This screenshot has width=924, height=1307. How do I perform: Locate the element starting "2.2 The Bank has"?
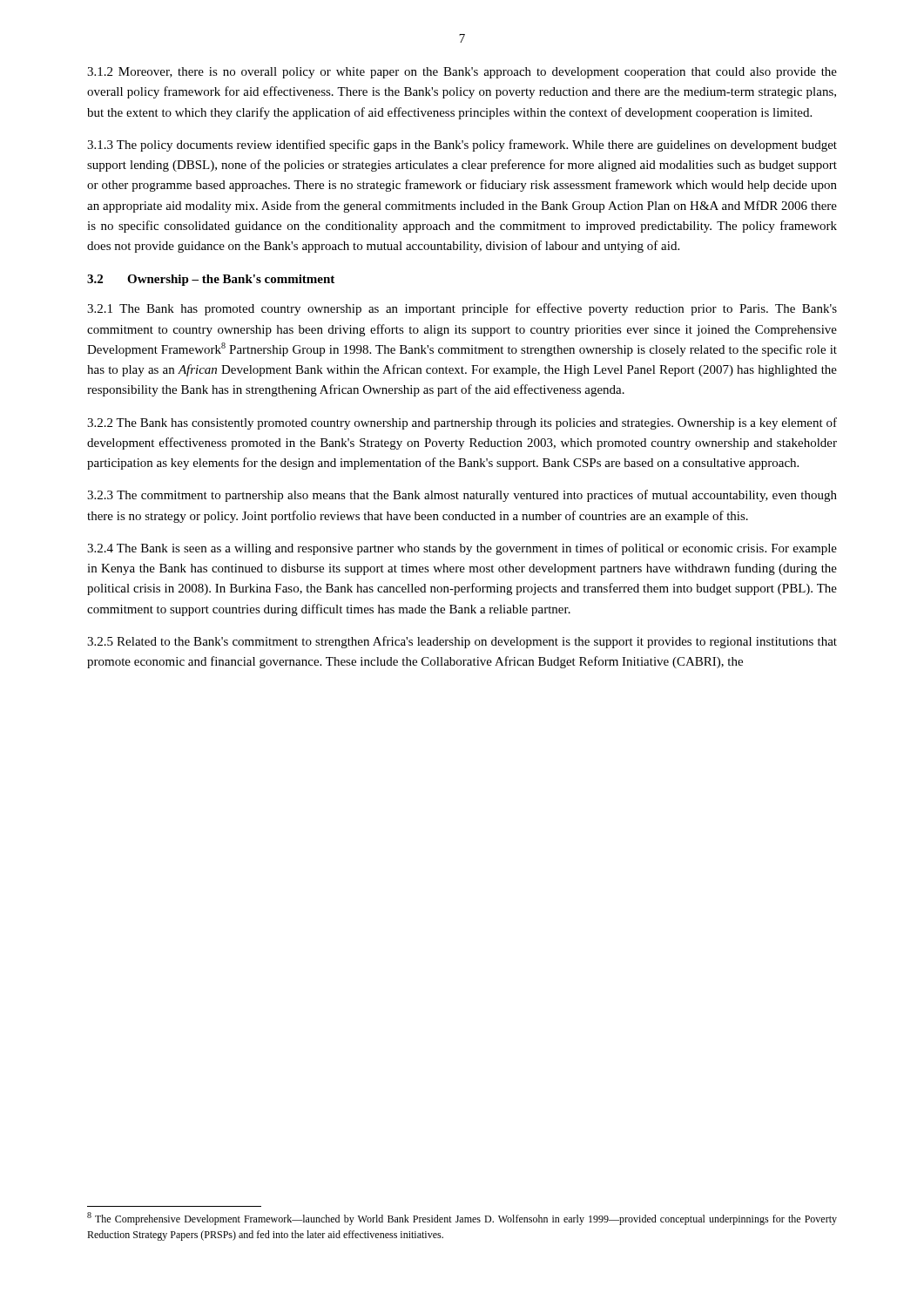[462, 443]
